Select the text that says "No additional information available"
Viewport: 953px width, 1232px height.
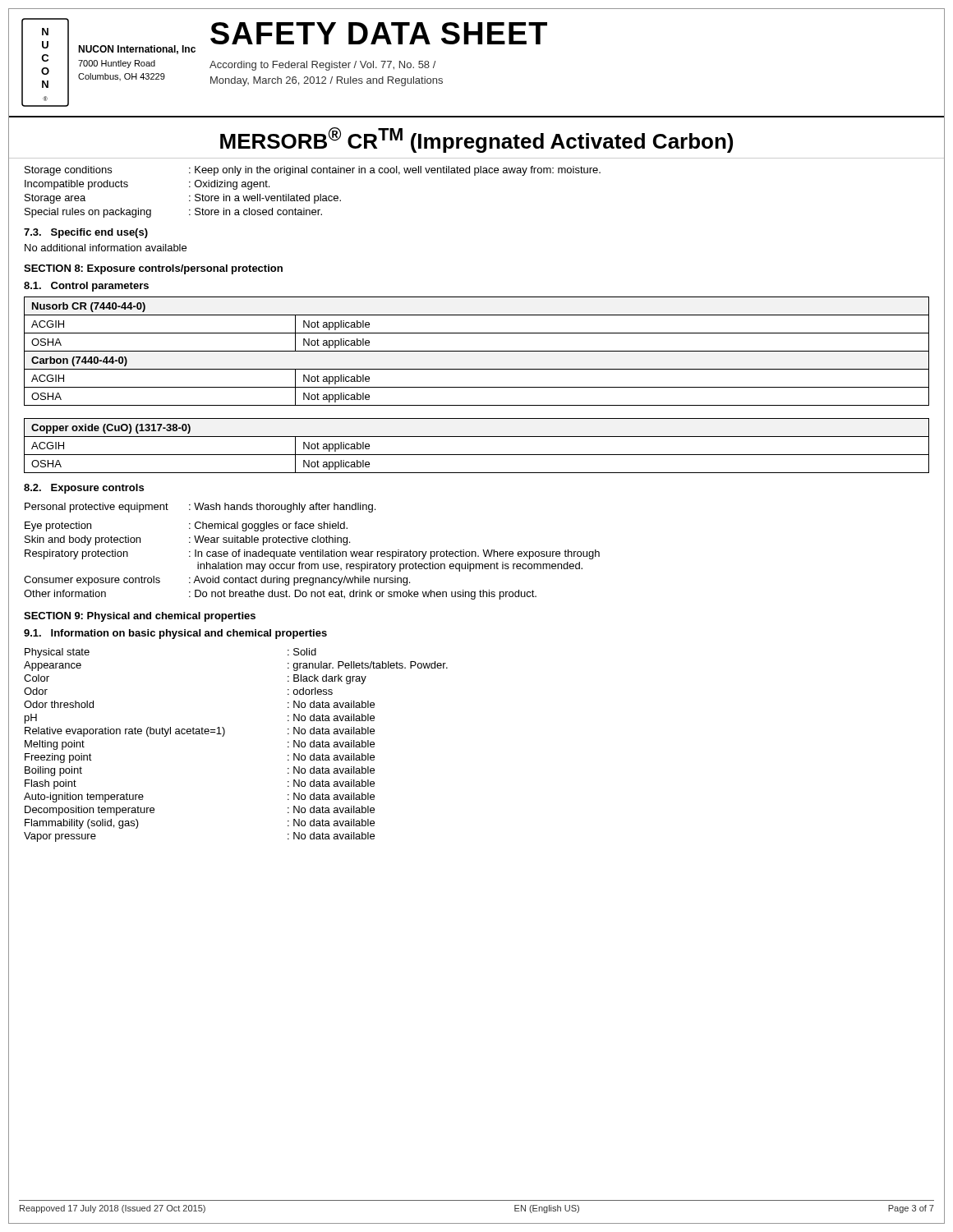105,247
